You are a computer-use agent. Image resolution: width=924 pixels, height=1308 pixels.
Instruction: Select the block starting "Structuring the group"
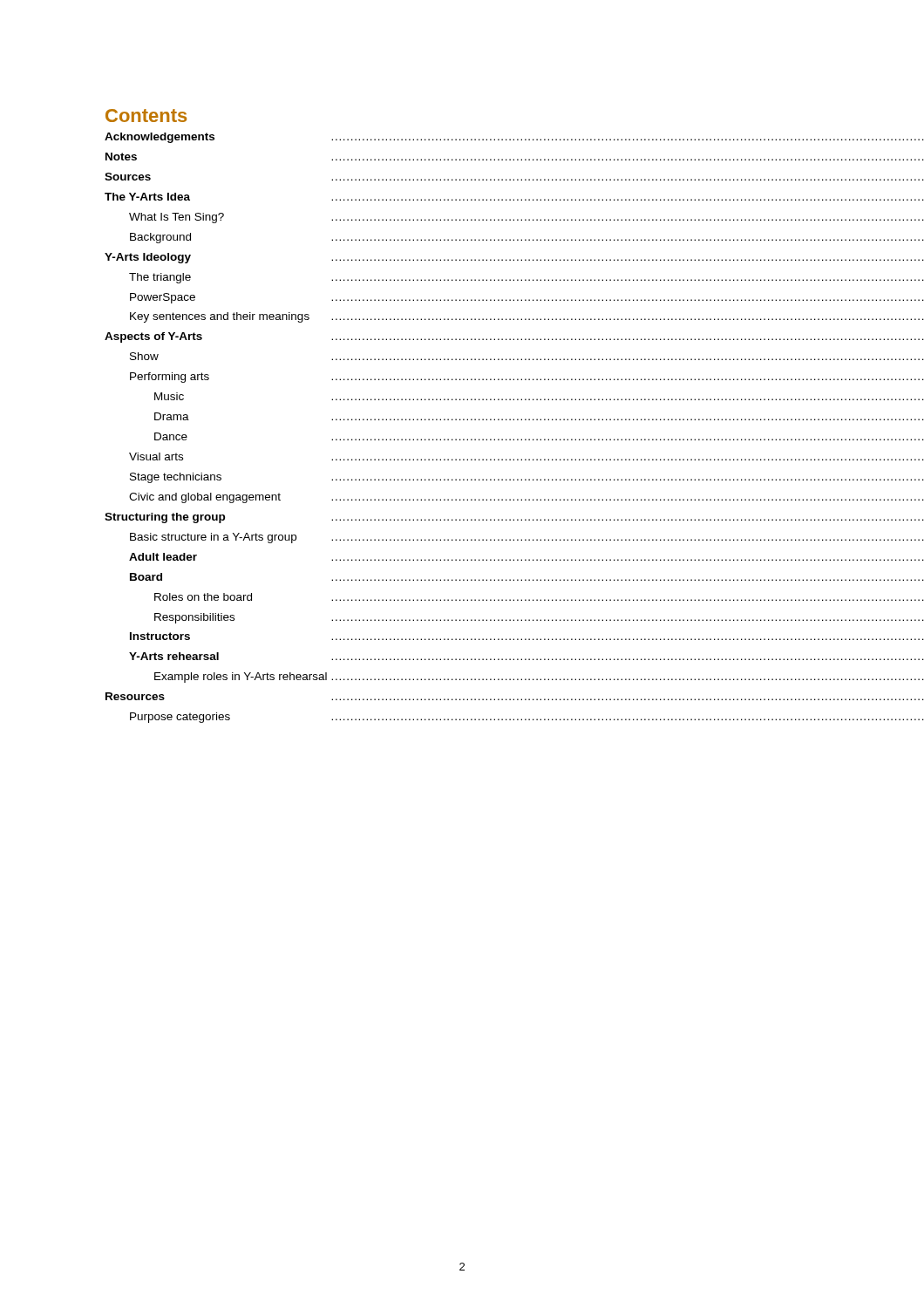pos(514,517)
